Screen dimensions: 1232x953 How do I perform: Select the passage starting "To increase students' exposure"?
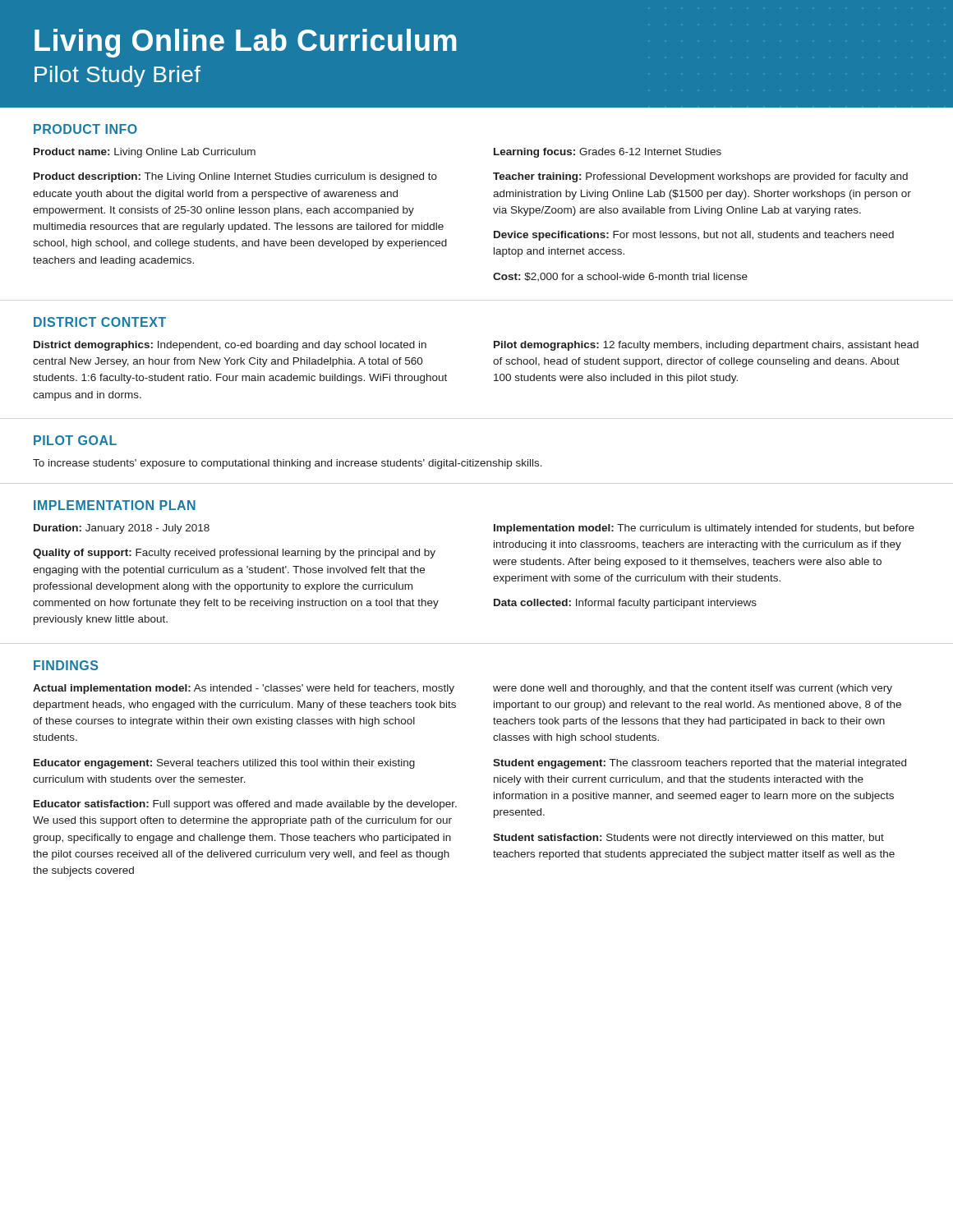pos(288,463)
